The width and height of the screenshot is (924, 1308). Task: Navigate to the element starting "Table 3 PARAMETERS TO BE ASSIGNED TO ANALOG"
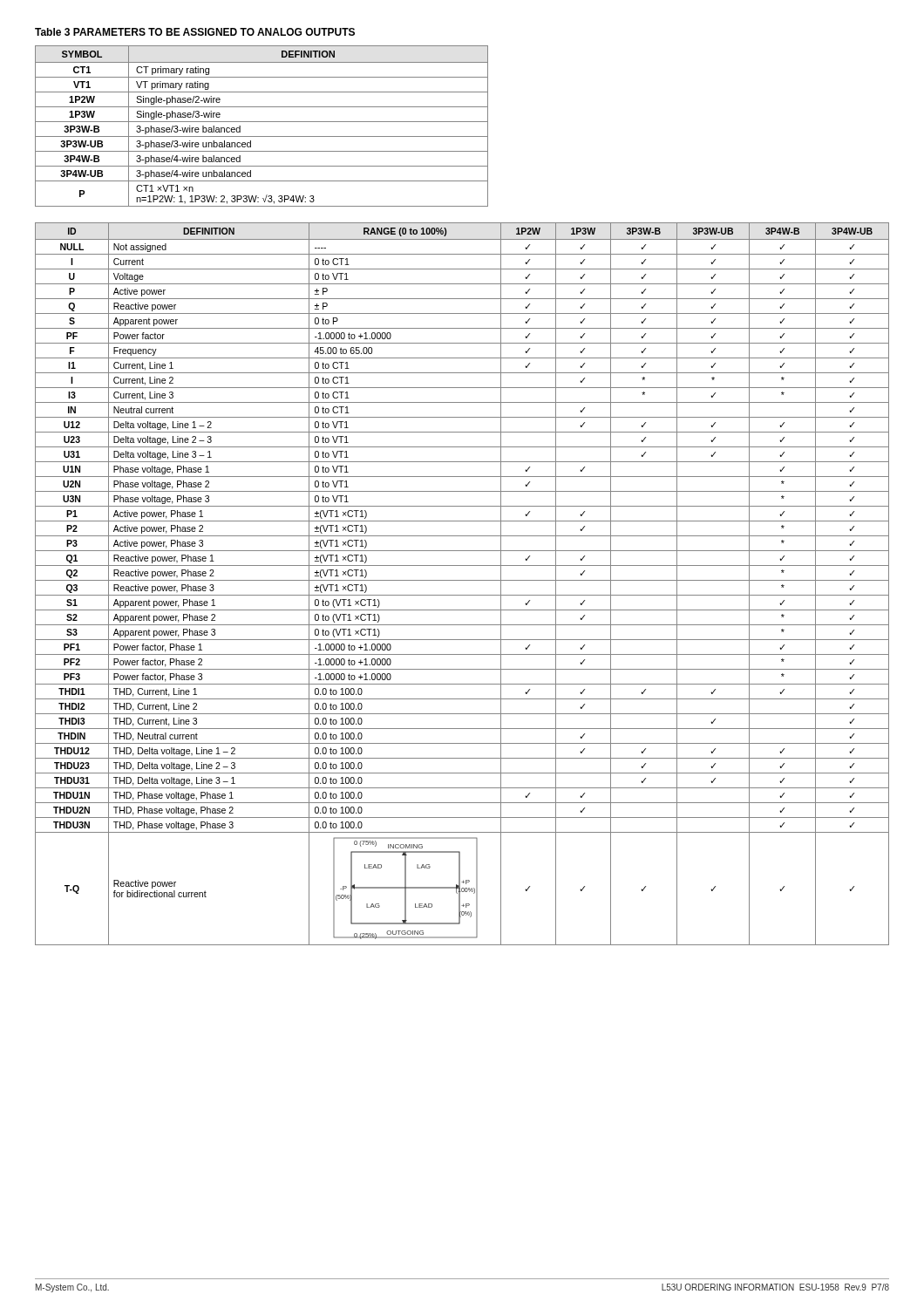pos(195,32)
